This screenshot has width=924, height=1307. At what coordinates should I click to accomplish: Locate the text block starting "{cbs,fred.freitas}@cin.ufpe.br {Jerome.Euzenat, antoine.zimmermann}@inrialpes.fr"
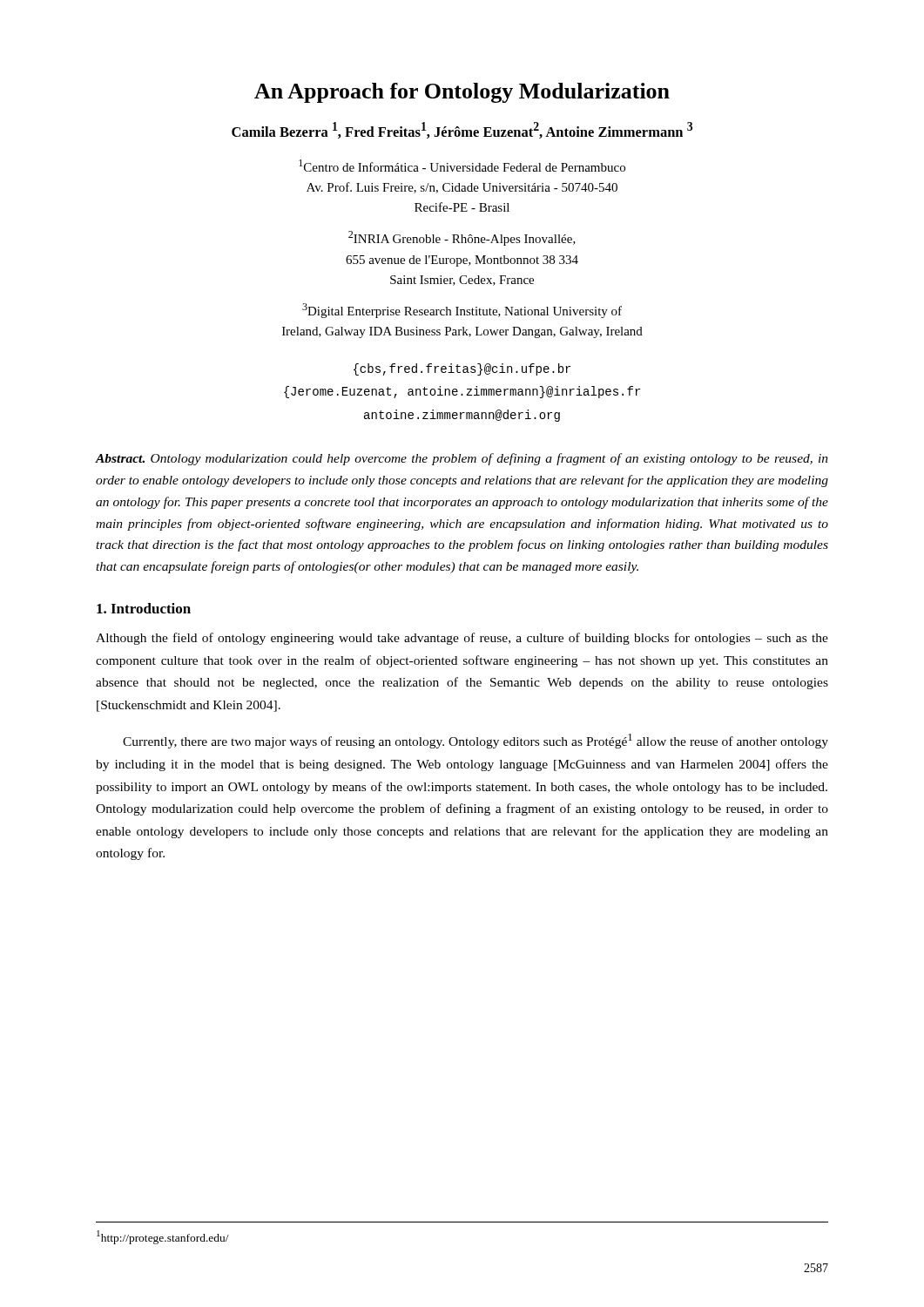[x=462, y=392]
